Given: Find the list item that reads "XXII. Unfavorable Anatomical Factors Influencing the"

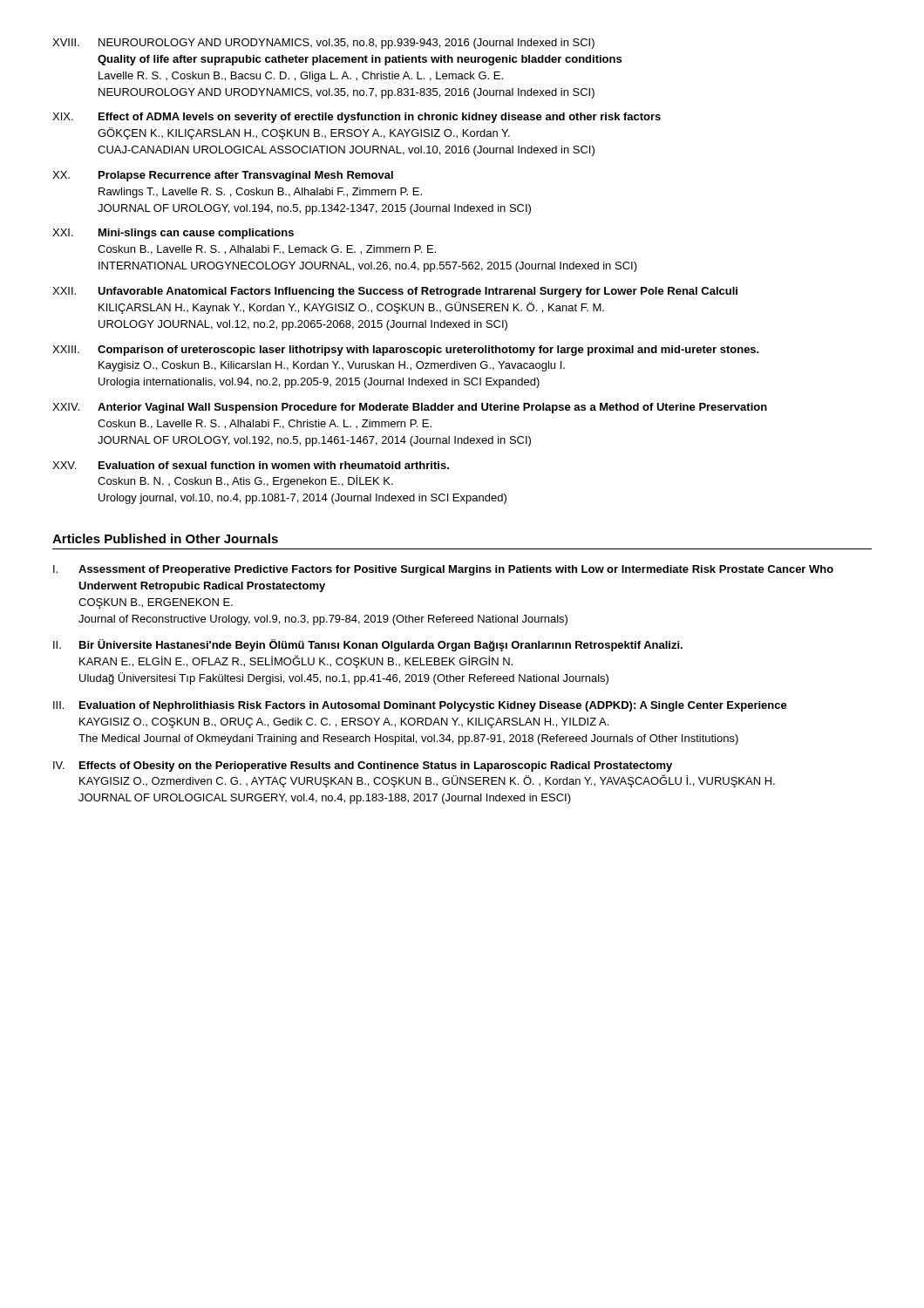Looking at the screenshot, I should 462,308.
